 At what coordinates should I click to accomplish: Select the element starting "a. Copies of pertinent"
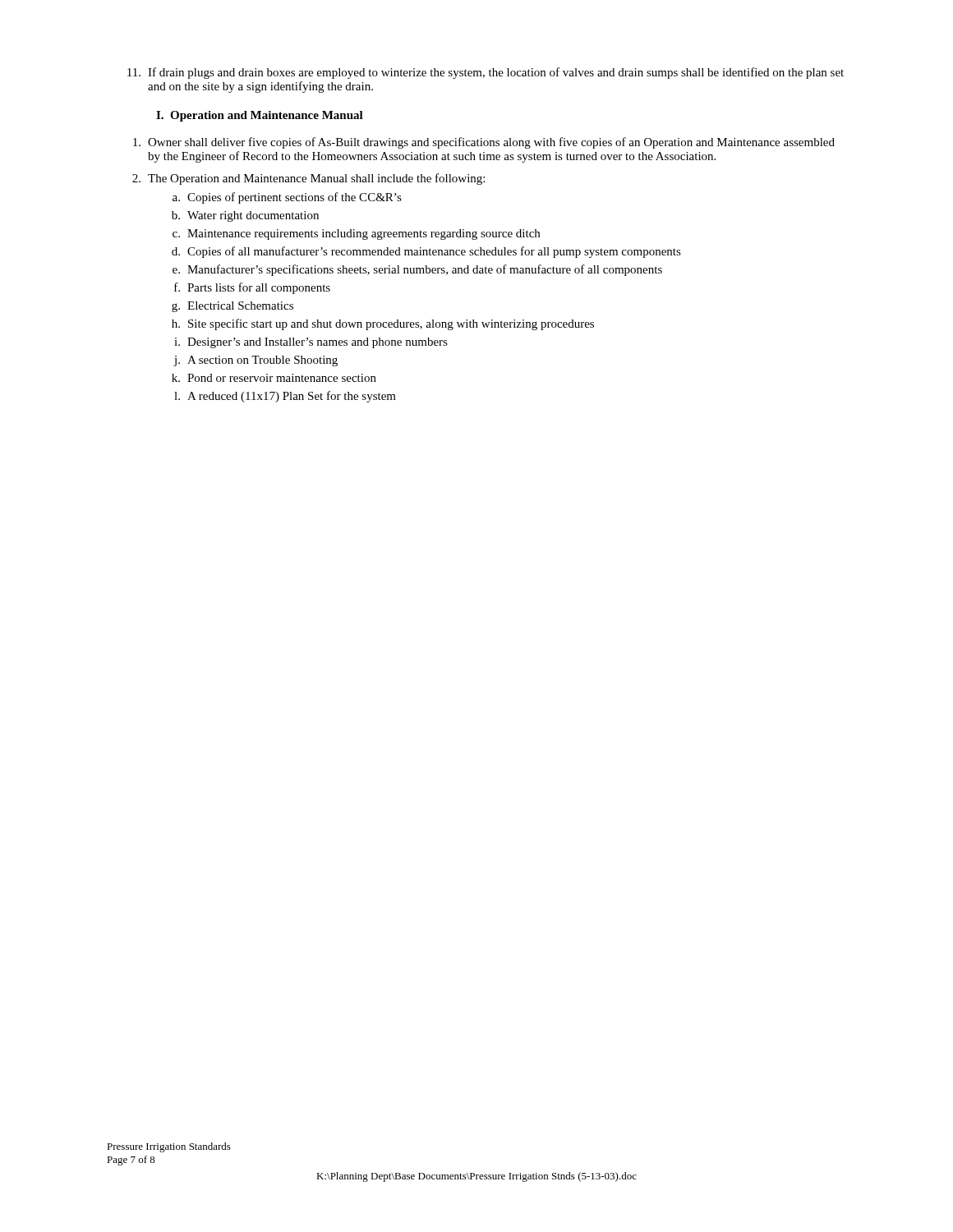tap(287, 198)
